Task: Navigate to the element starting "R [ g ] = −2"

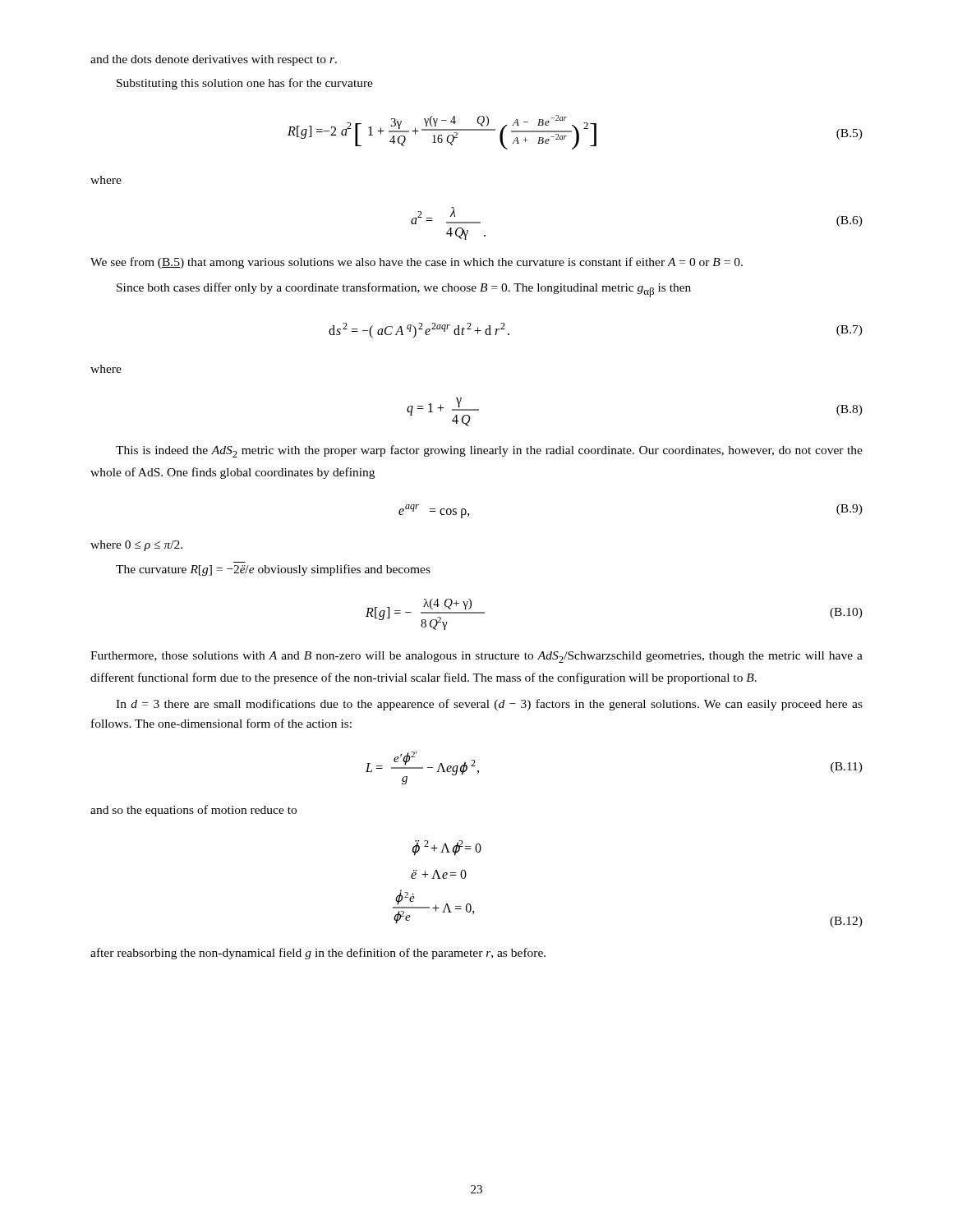Action: 476,133
